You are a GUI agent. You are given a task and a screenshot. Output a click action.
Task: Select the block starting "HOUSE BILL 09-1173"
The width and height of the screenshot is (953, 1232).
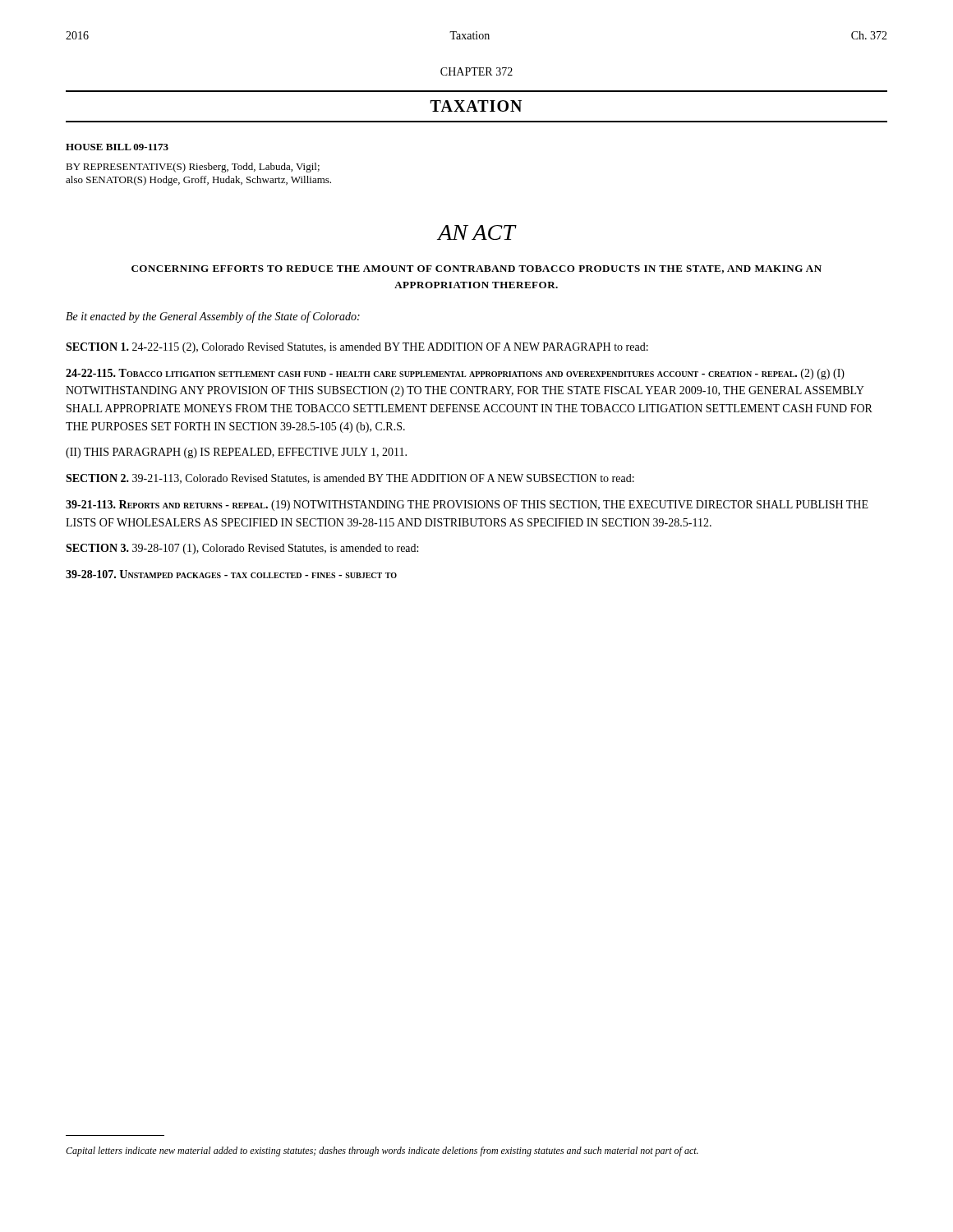click(117, 147)
